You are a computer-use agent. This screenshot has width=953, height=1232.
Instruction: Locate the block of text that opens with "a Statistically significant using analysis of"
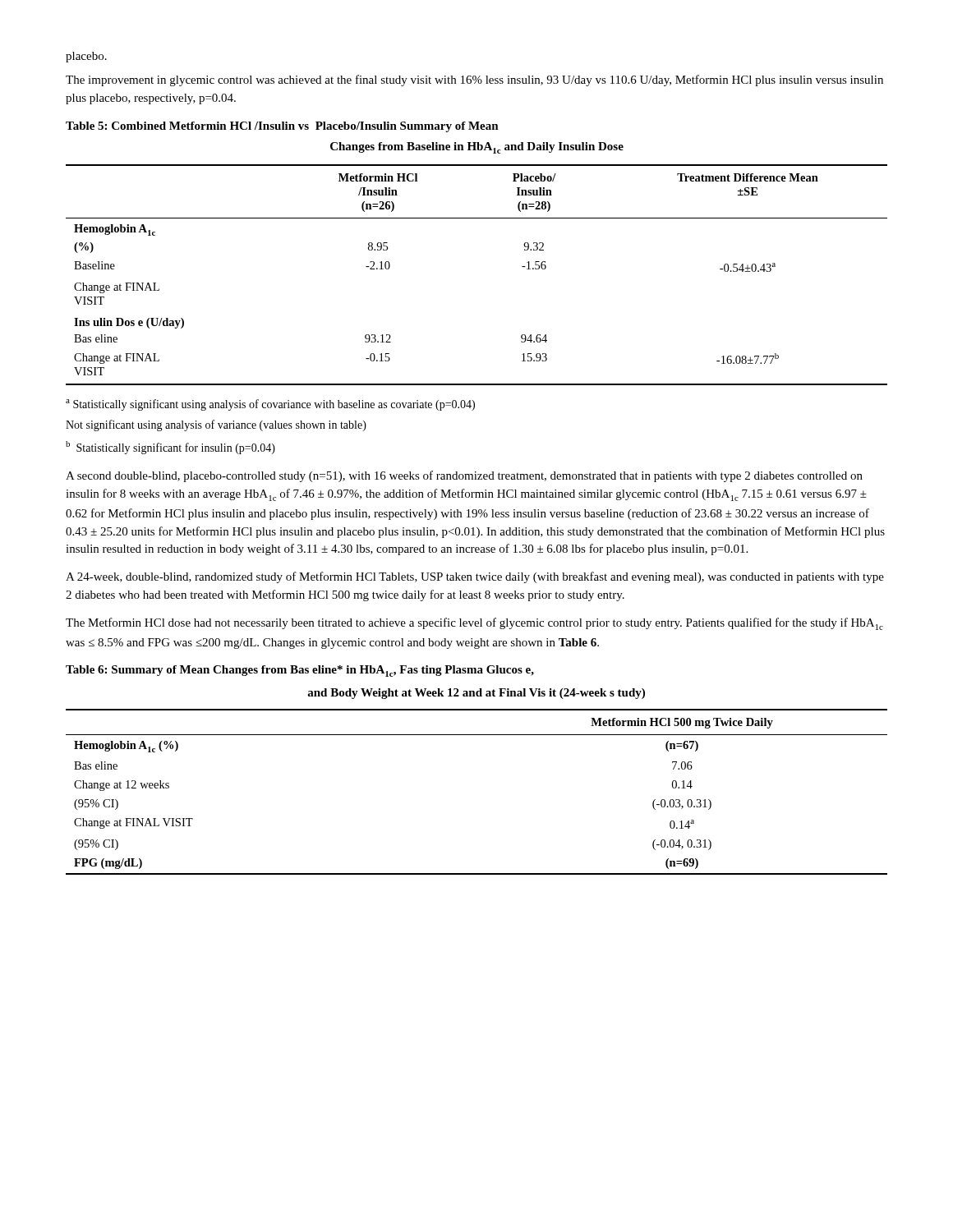(271, 403)
